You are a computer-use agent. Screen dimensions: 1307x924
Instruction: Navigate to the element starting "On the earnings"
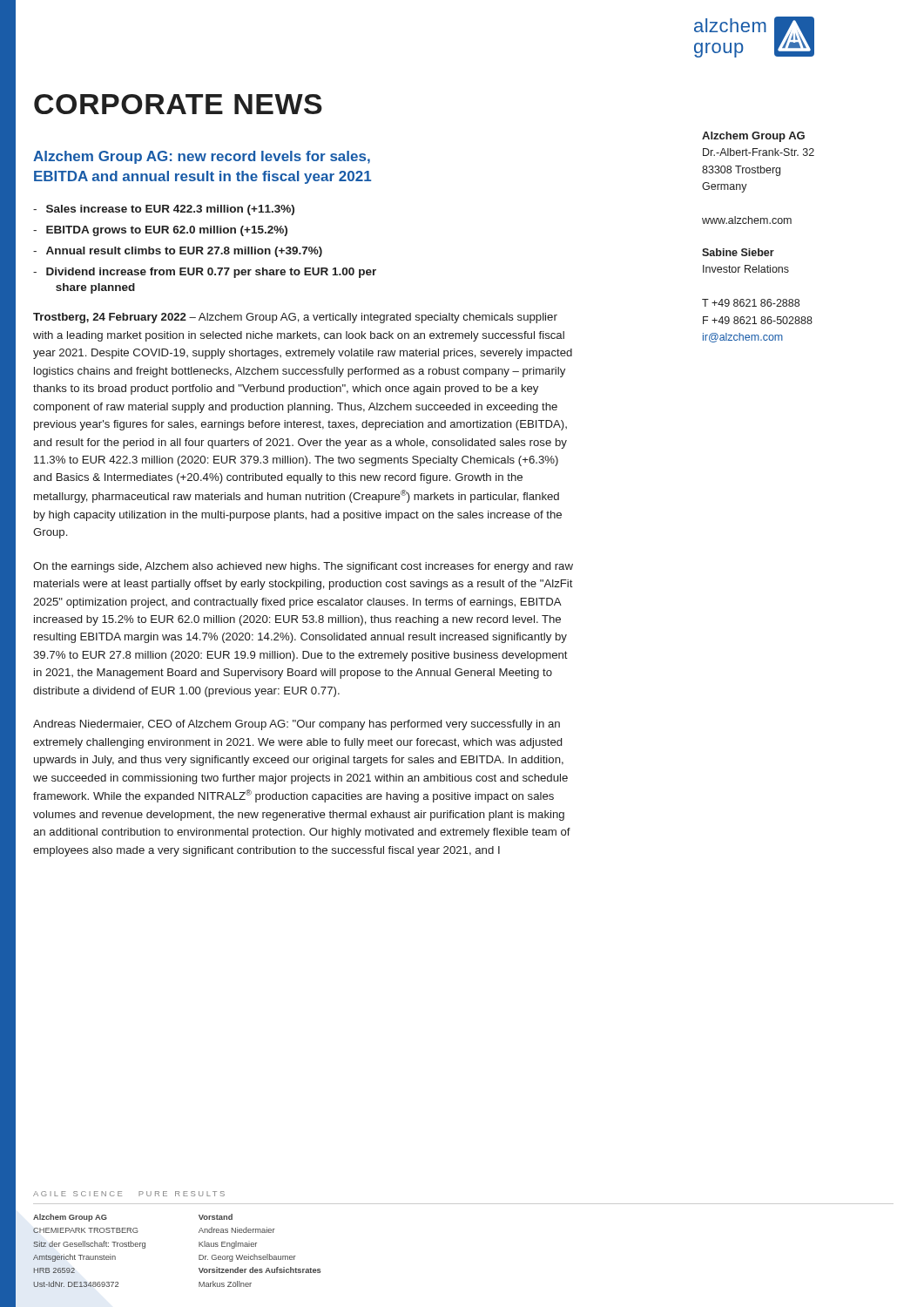click(303, 628)
